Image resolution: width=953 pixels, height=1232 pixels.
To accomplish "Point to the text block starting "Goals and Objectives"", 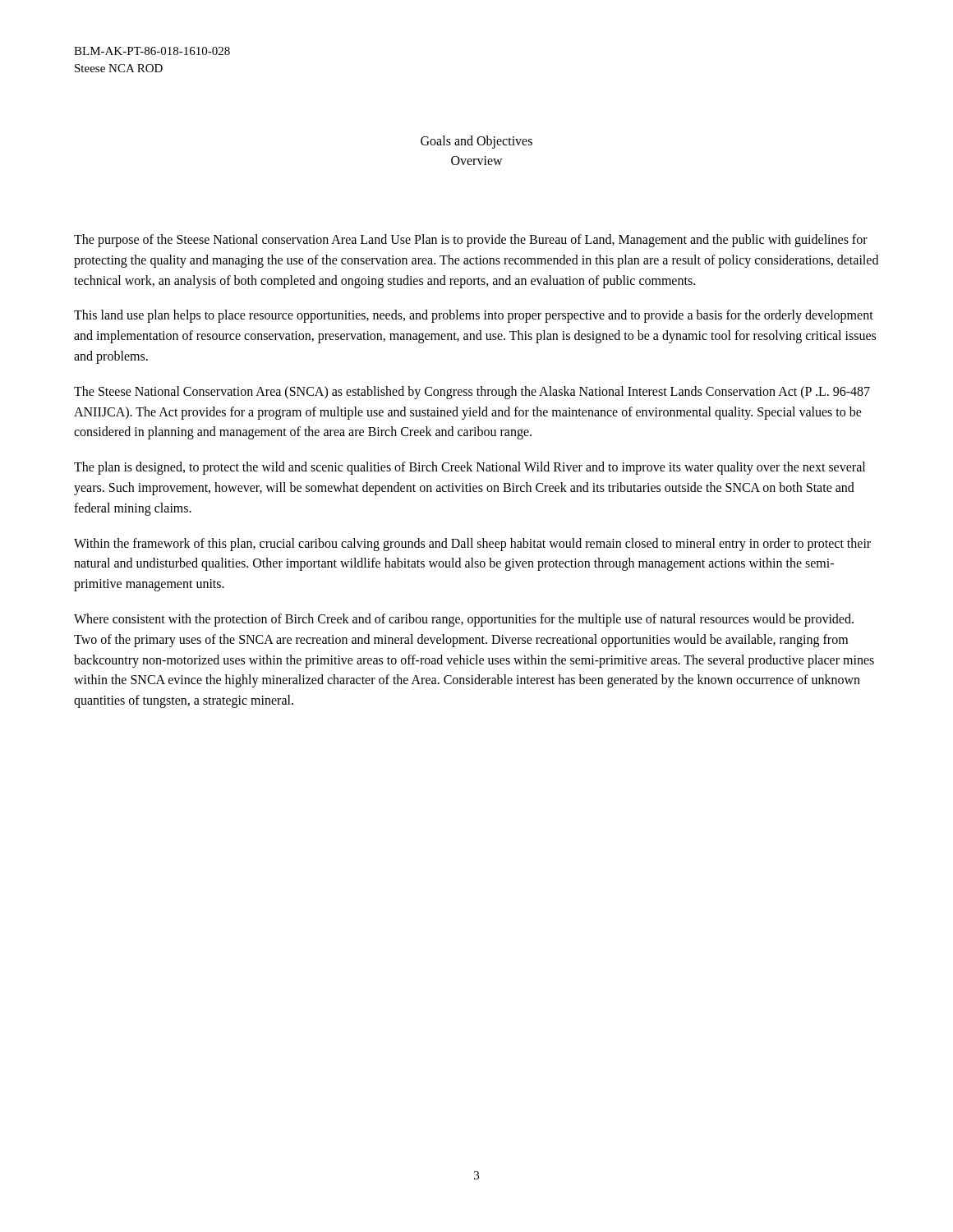I will 476,151.
